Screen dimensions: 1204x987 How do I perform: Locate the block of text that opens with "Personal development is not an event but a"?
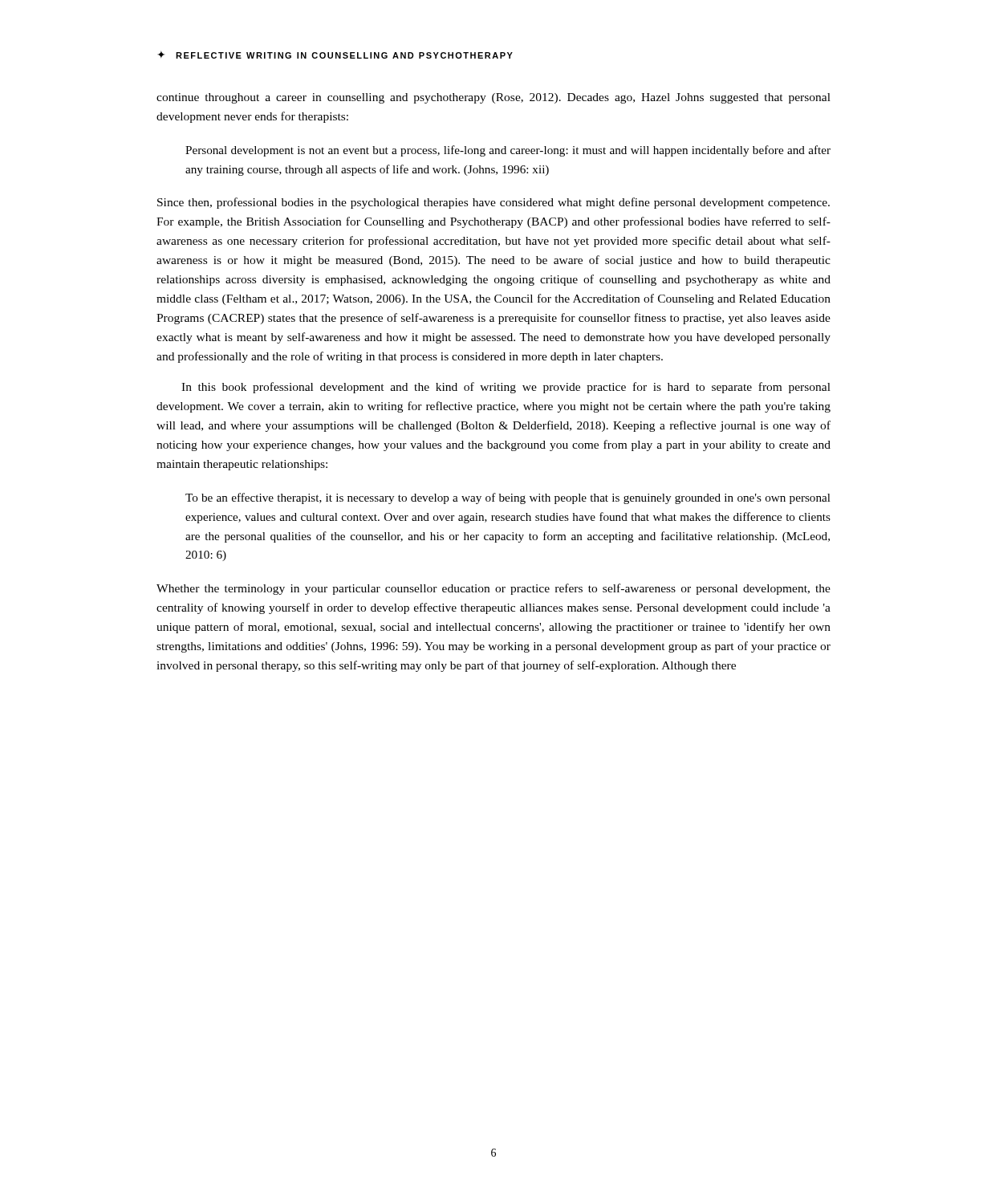(508, 159)
